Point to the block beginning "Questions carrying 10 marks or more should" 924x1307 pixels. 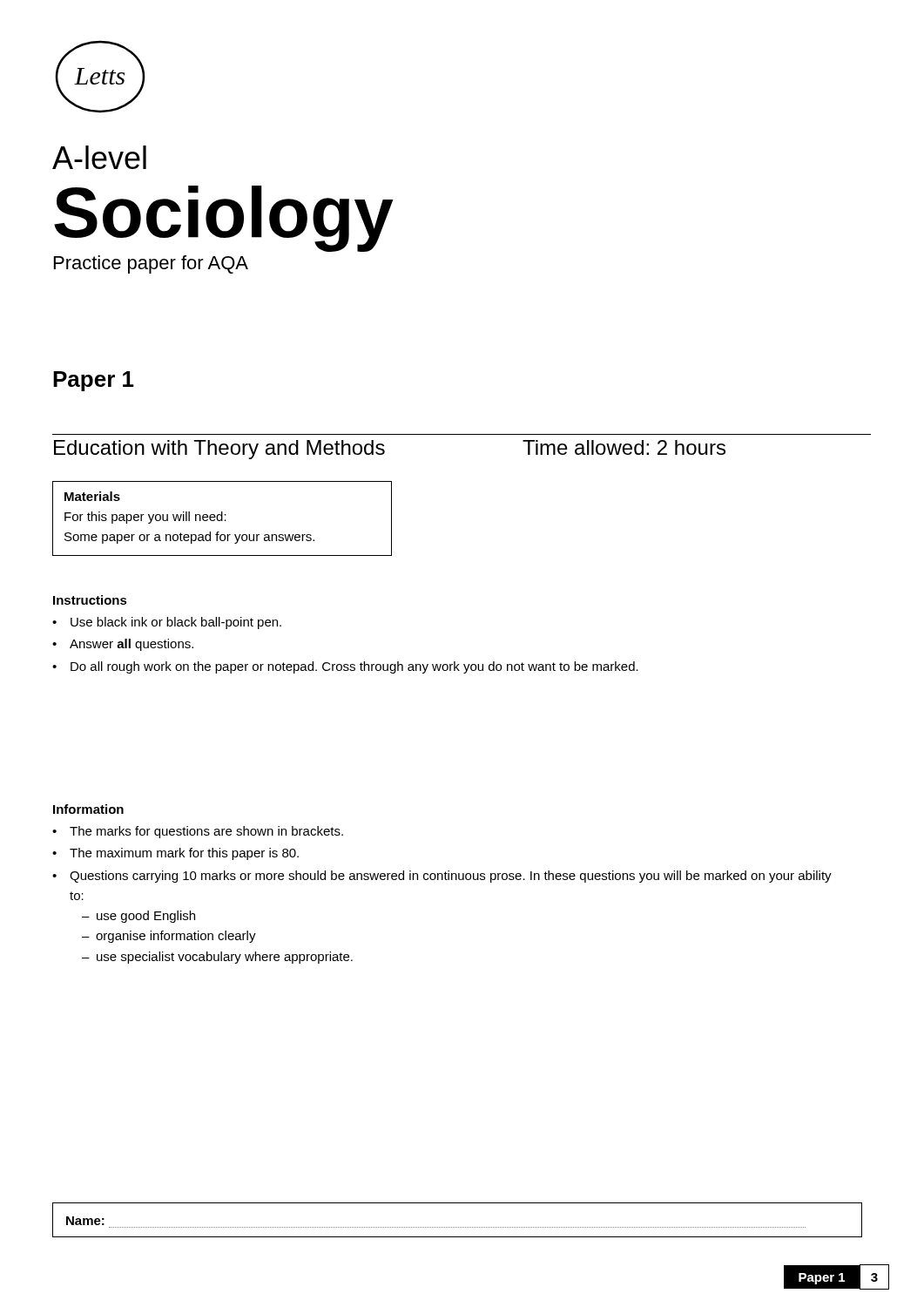451,877
